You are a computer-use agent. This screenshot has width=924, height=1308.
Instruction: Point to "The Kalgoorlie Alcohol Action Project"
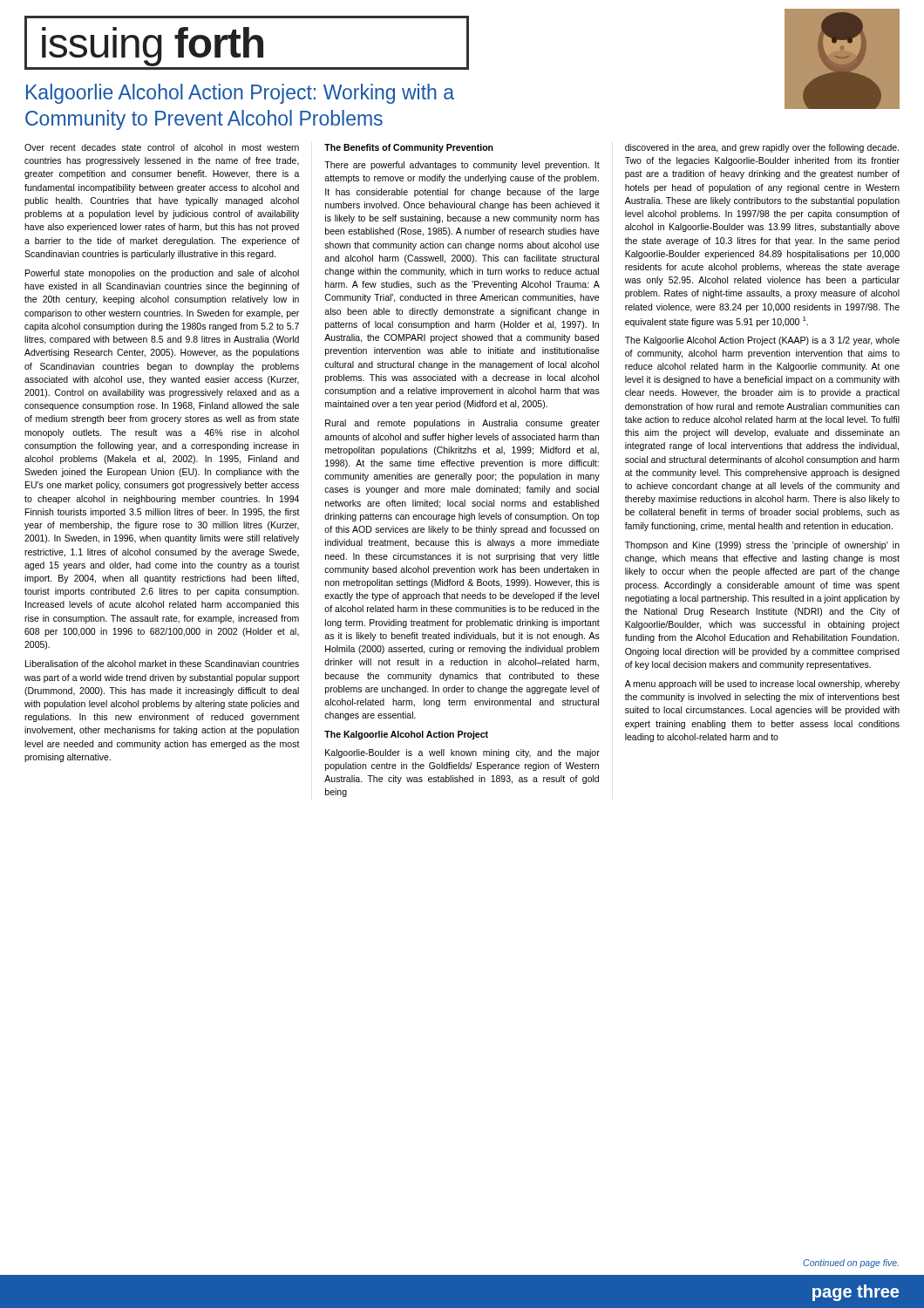tap(462, 735)
